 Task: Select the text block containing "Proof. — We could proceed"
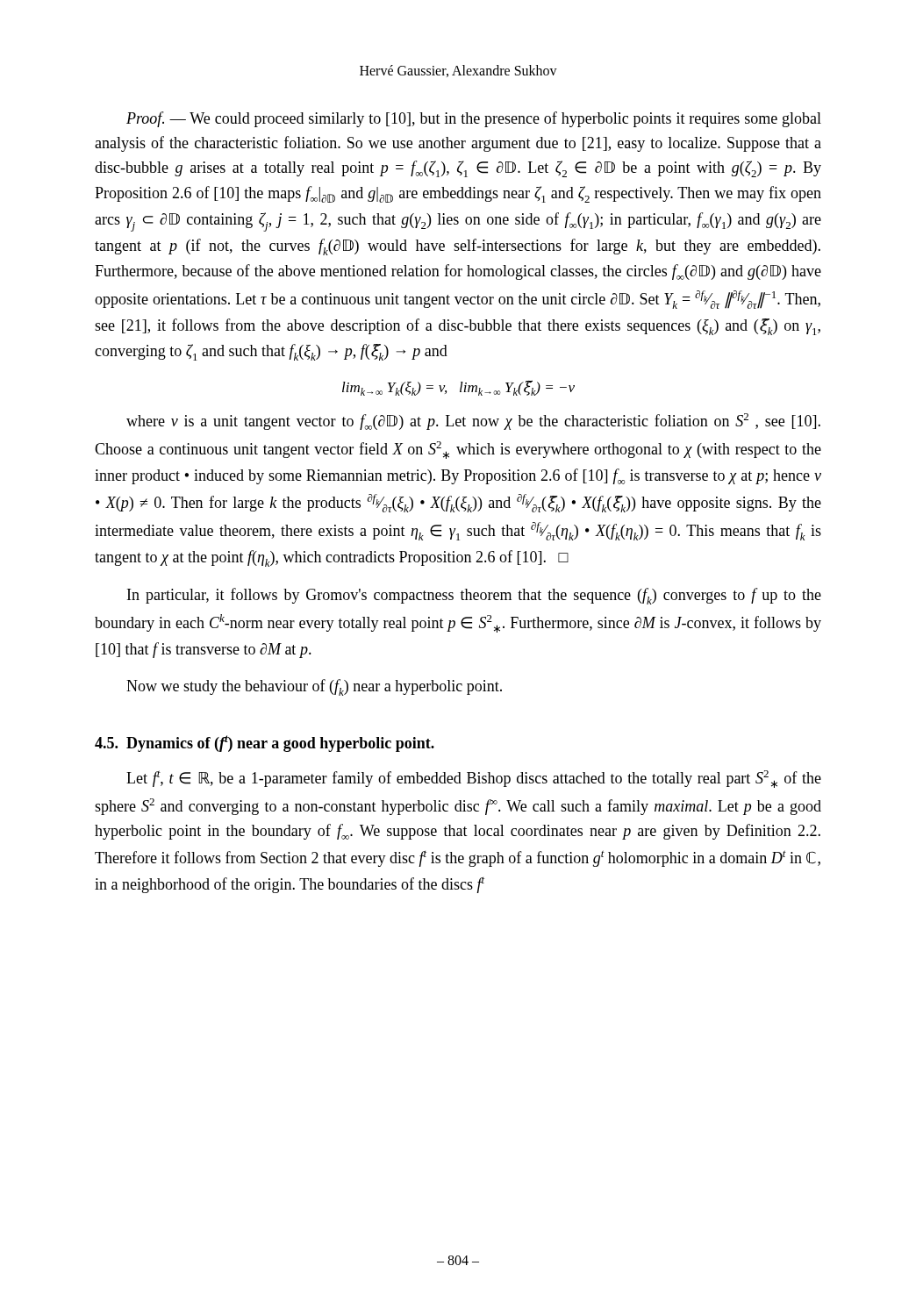(458, 236)
